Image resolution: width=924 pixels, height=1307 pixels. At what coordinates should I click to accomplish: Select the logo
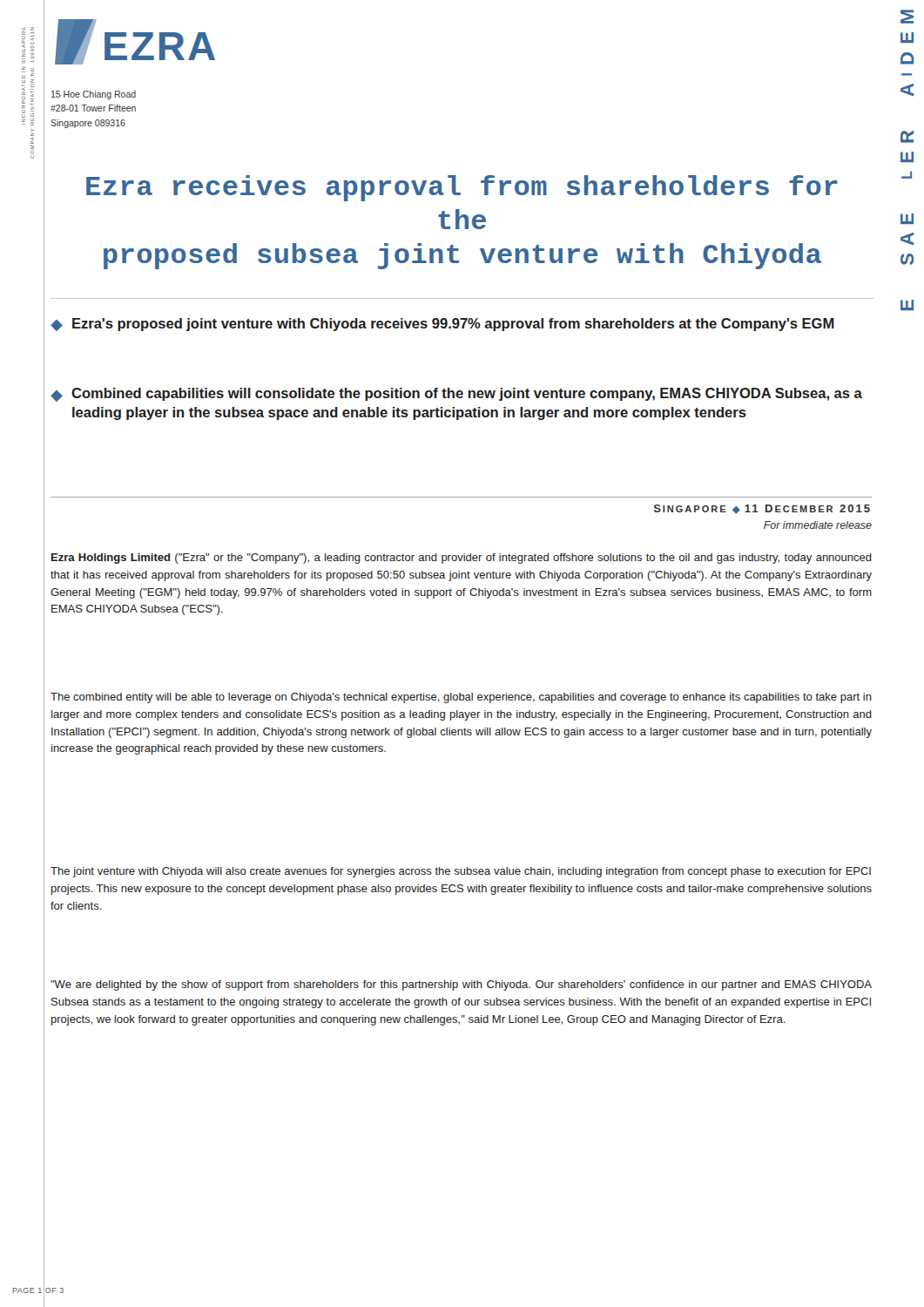pos(144,47)
